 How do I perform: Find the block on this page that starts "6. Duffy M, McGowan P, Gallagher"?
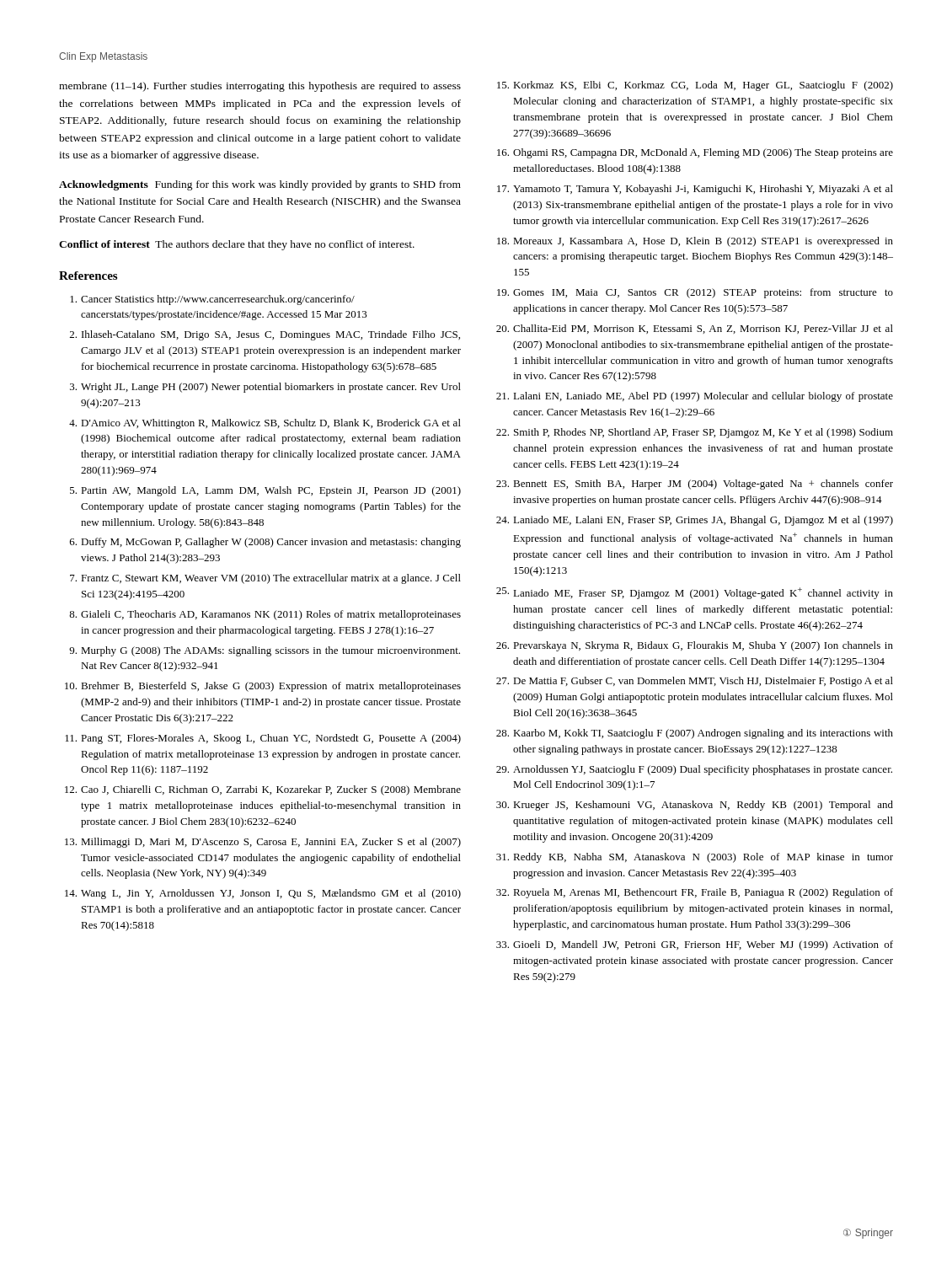260,551
